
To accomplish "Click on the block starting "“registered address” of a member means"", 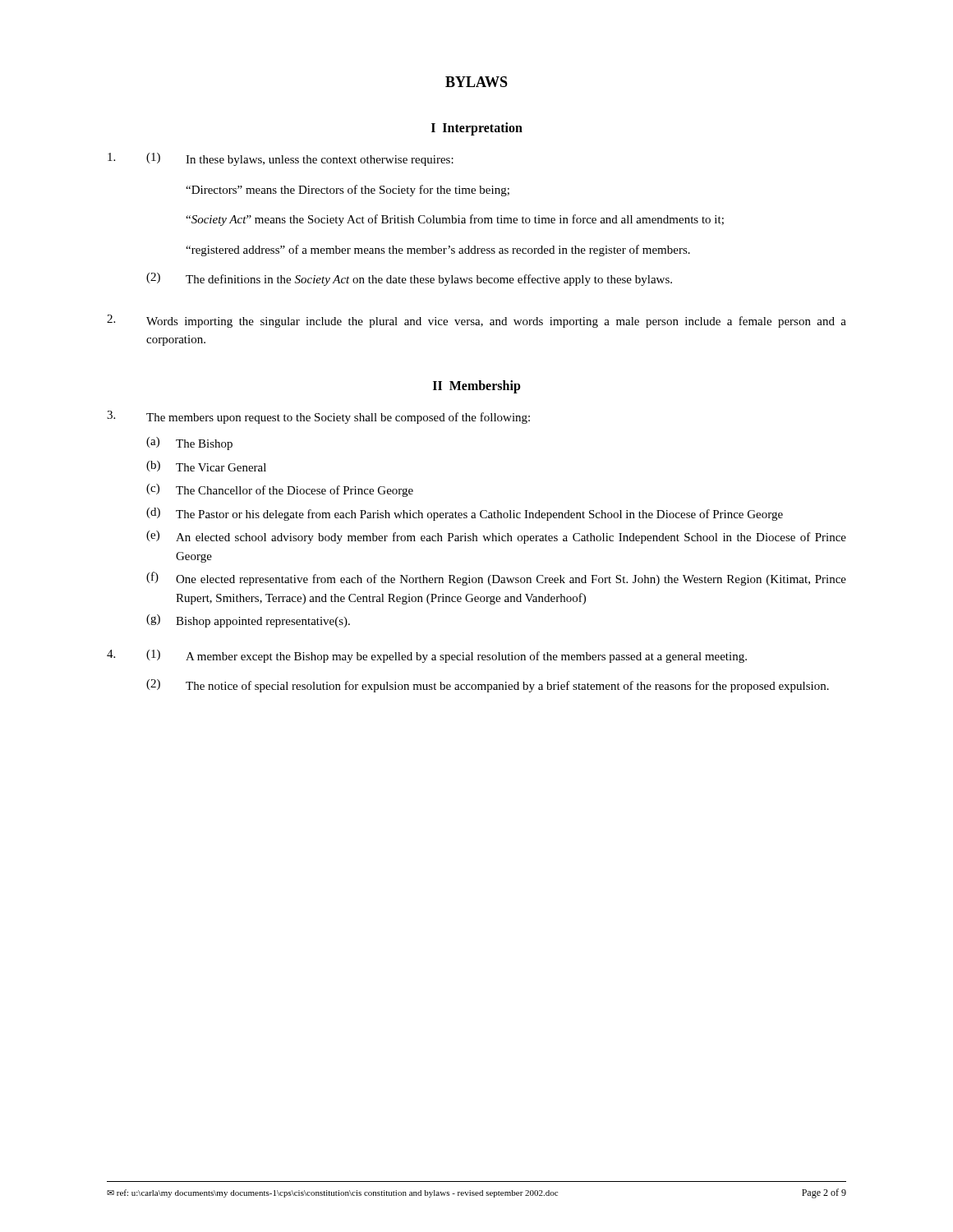I will click(516, 249).
